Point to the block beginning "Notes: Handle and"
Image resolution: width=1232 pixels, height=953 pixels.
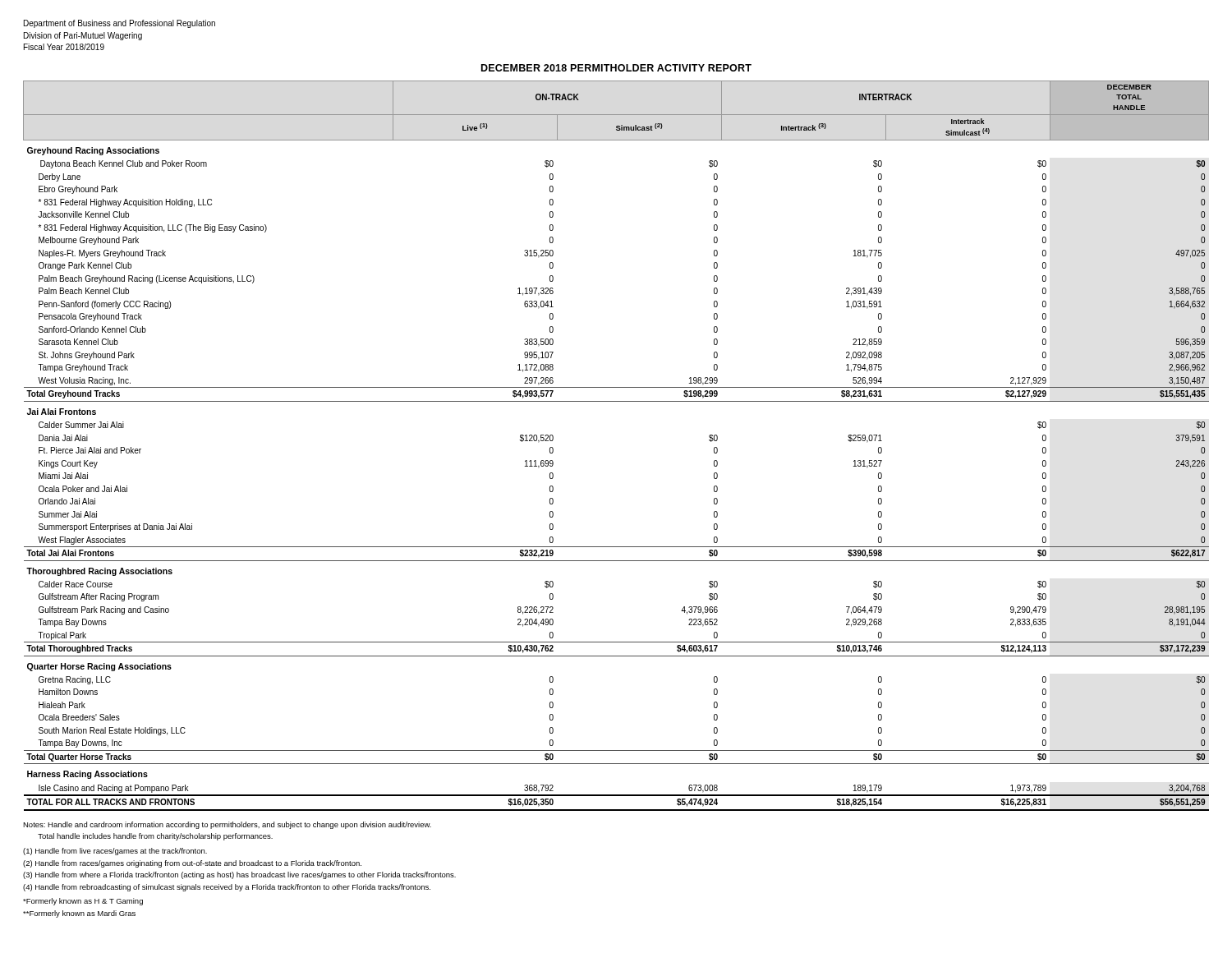[227, 830]
